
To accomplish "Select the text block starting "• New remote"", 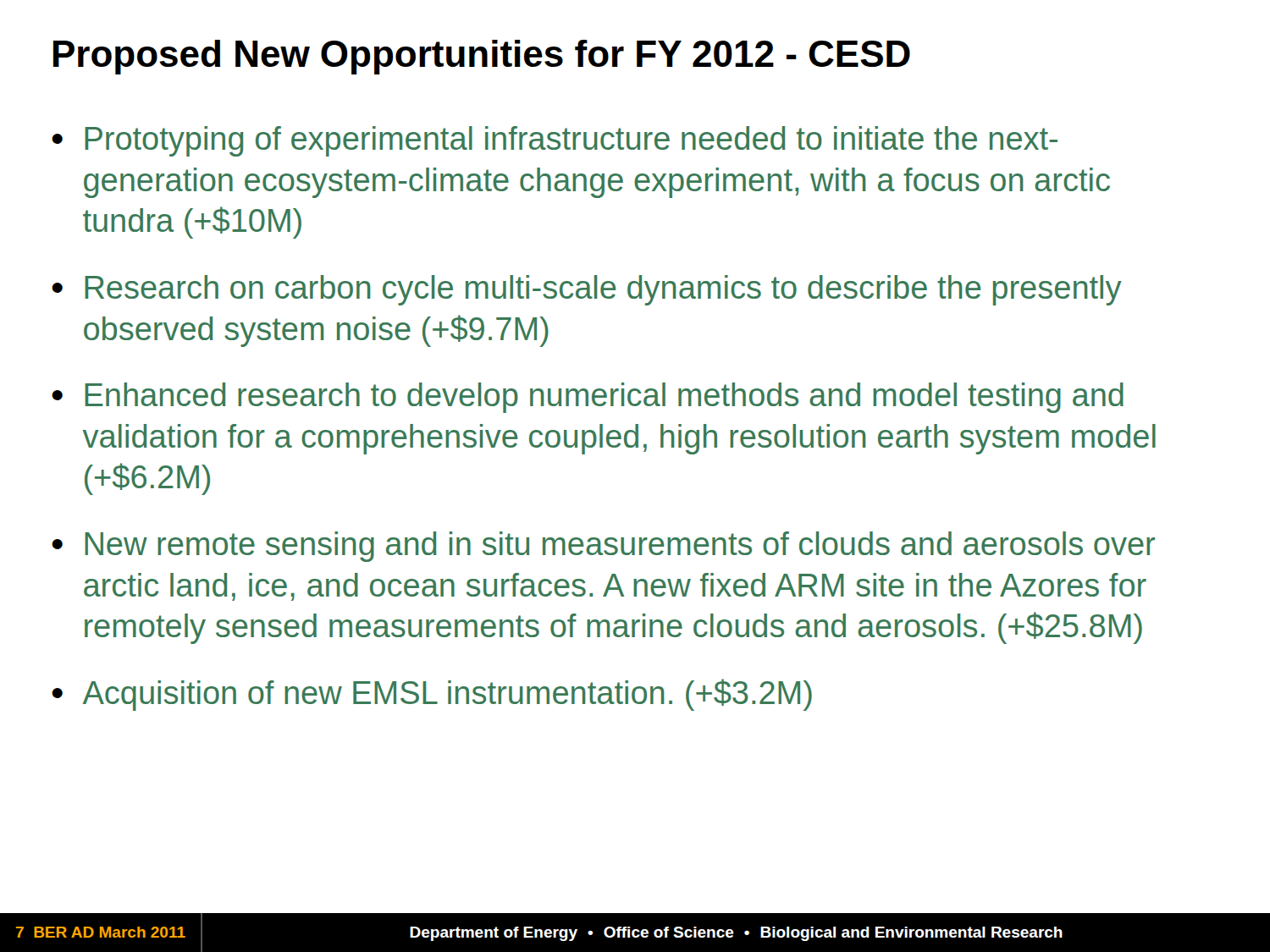I will [x=627, y=586].
